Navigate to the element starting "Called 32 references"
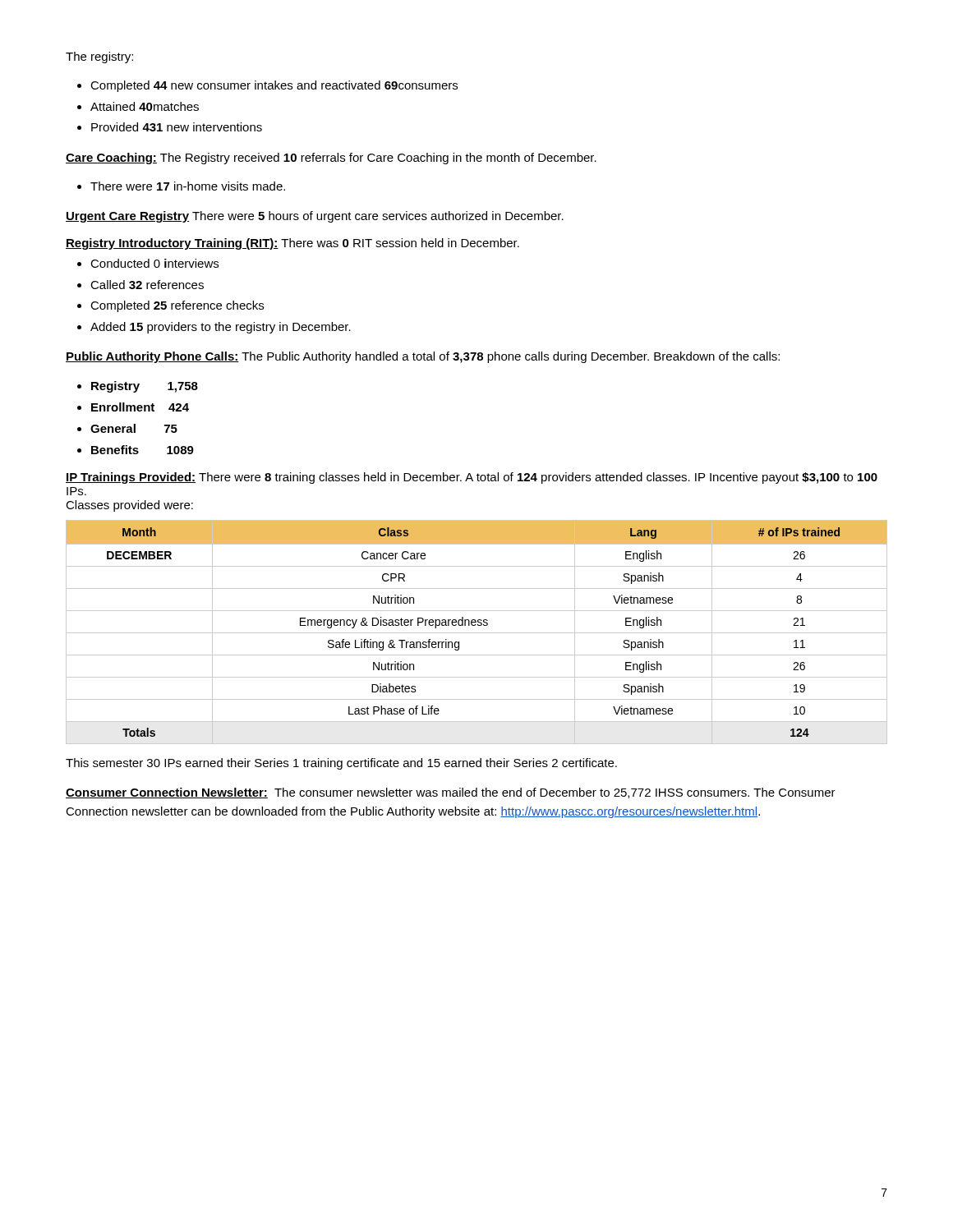Screen dimensions: 1232x953 pos(147,284)
